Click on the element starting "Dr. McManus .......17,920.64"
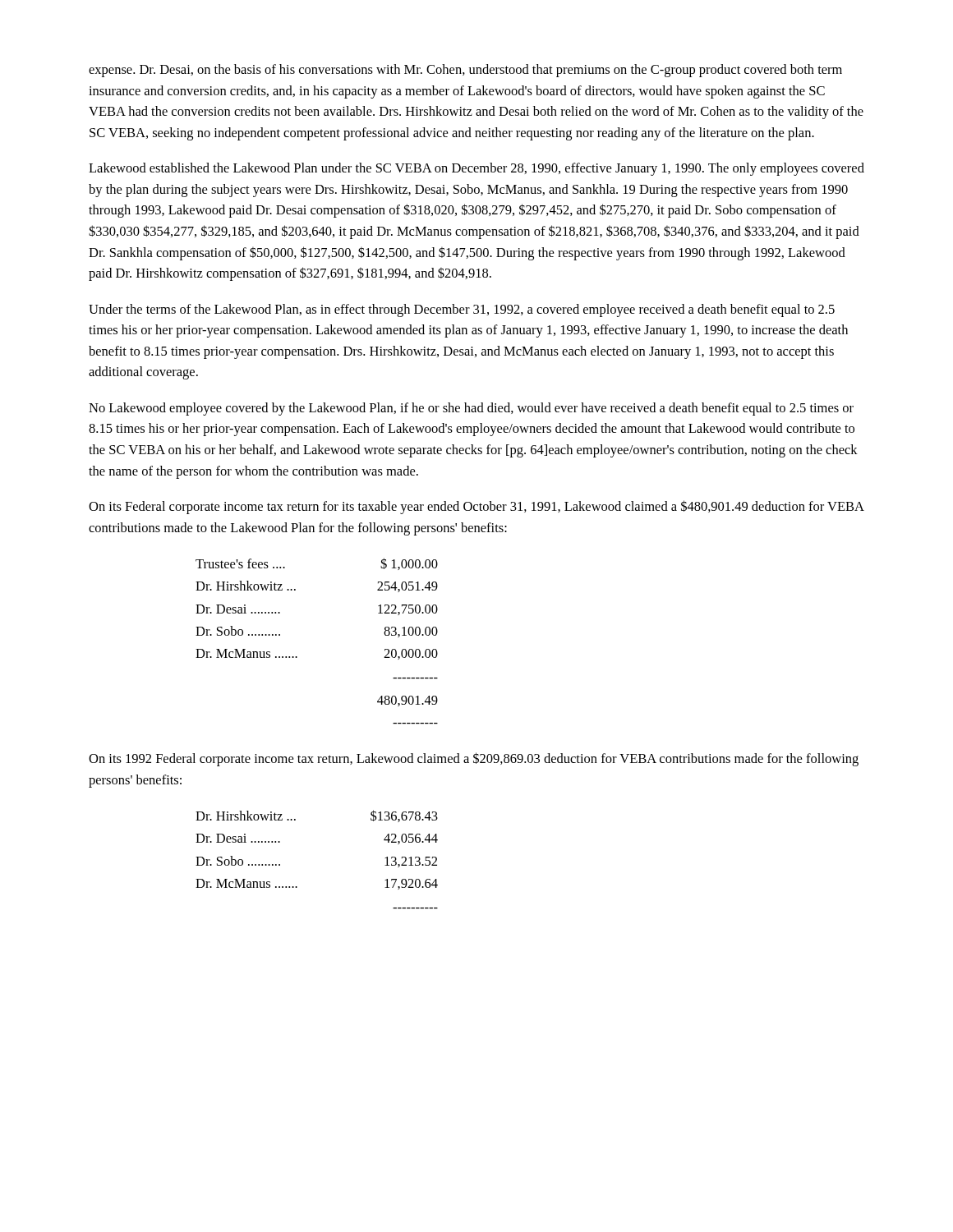Screen dimensions: 1232x953 tap(230, 884)
